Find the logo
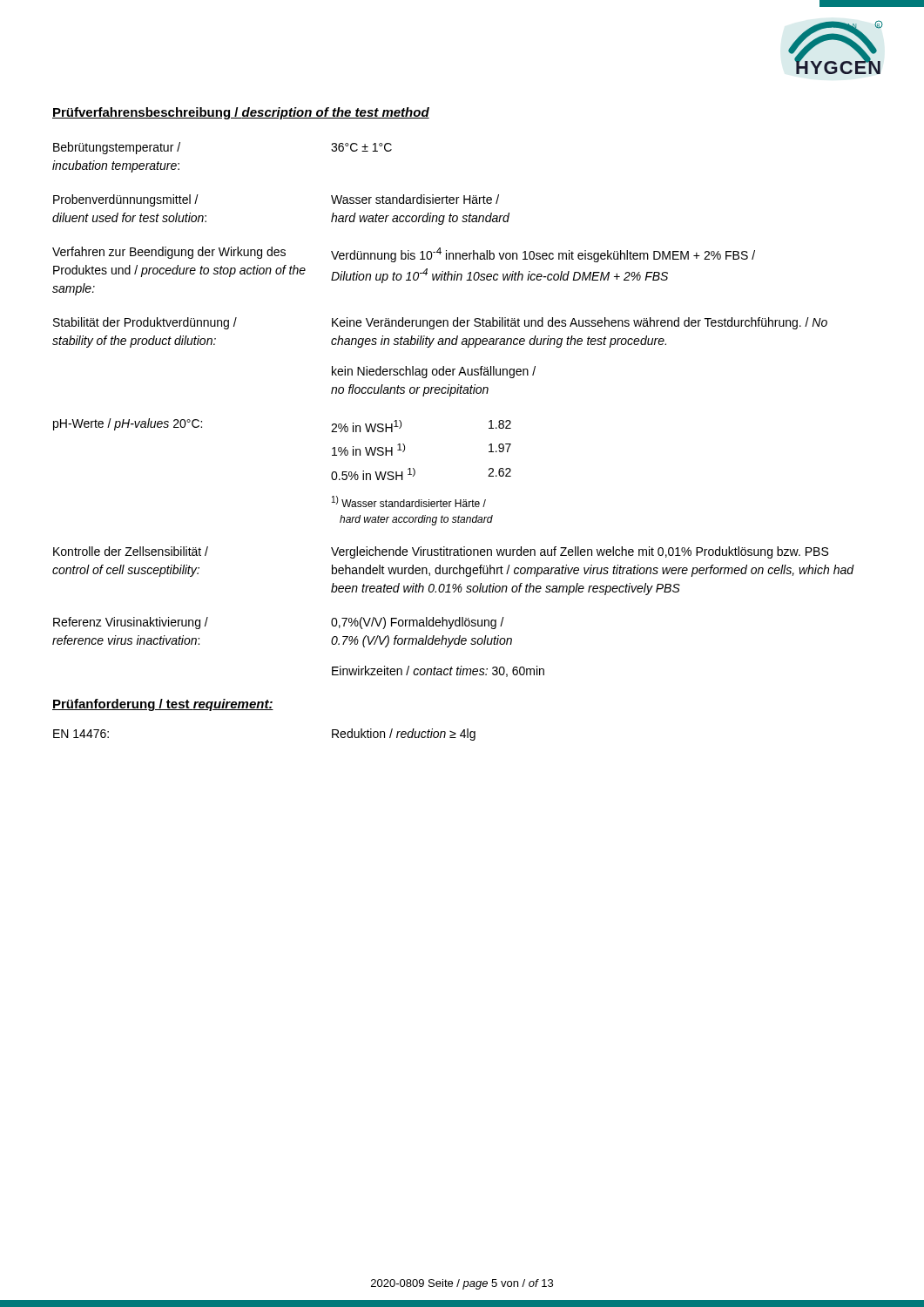924x1307 pixels. point(833,51)
